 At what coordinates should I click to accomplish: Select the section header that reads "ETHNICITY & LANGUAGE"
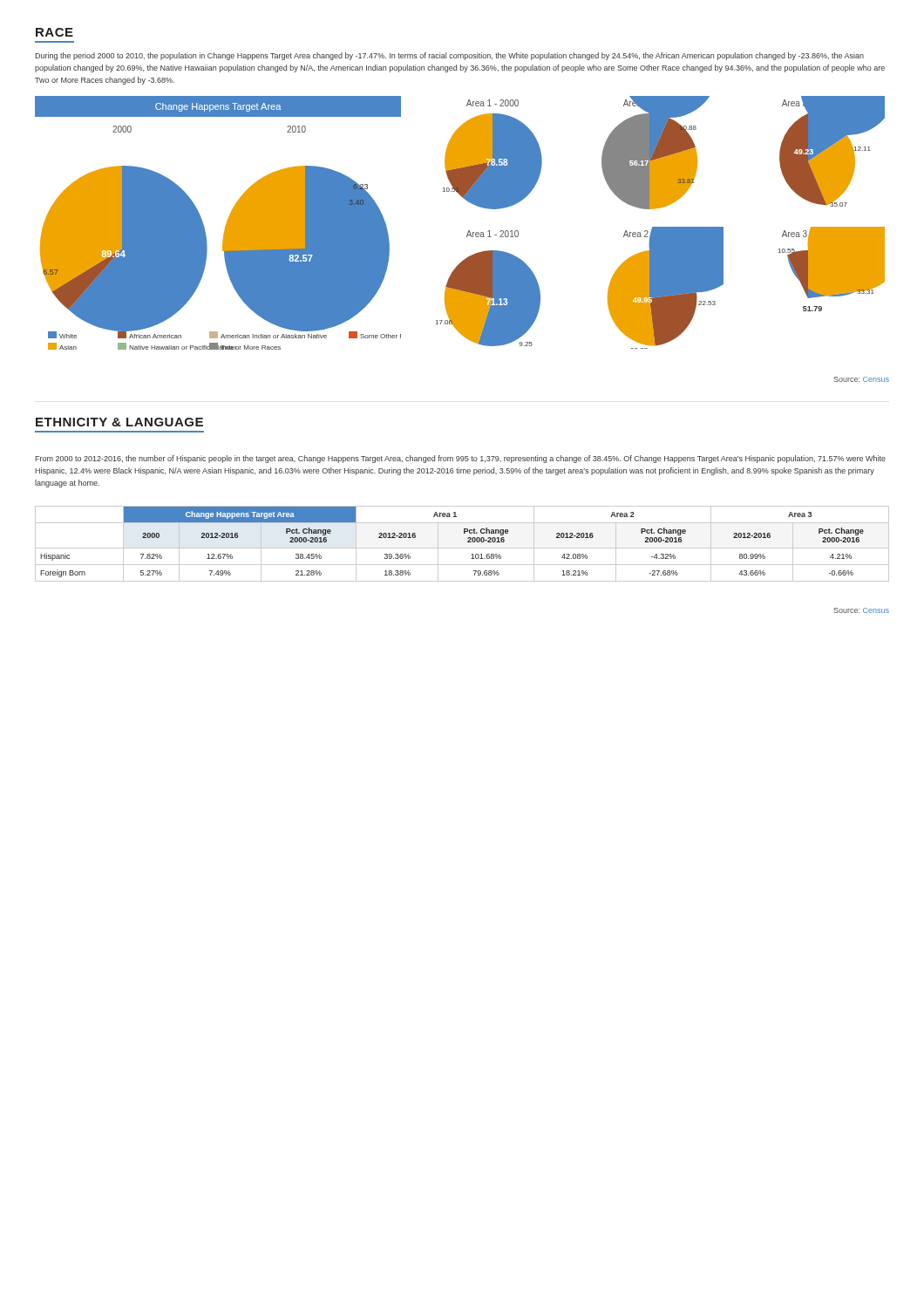(x=119, y=423)
